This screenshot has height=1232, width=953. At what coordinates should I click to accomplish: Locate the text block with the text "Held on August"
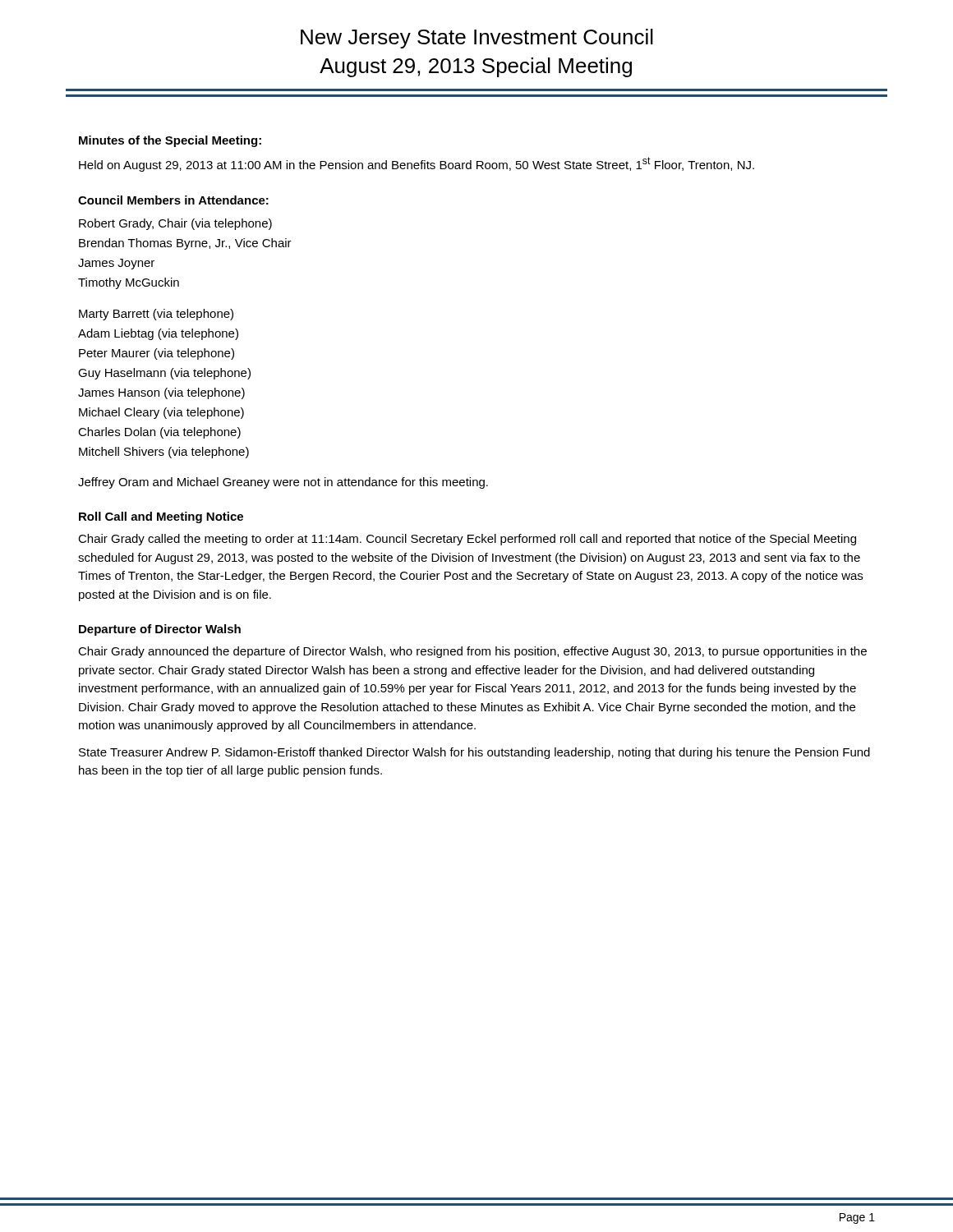tap(417, 164)
